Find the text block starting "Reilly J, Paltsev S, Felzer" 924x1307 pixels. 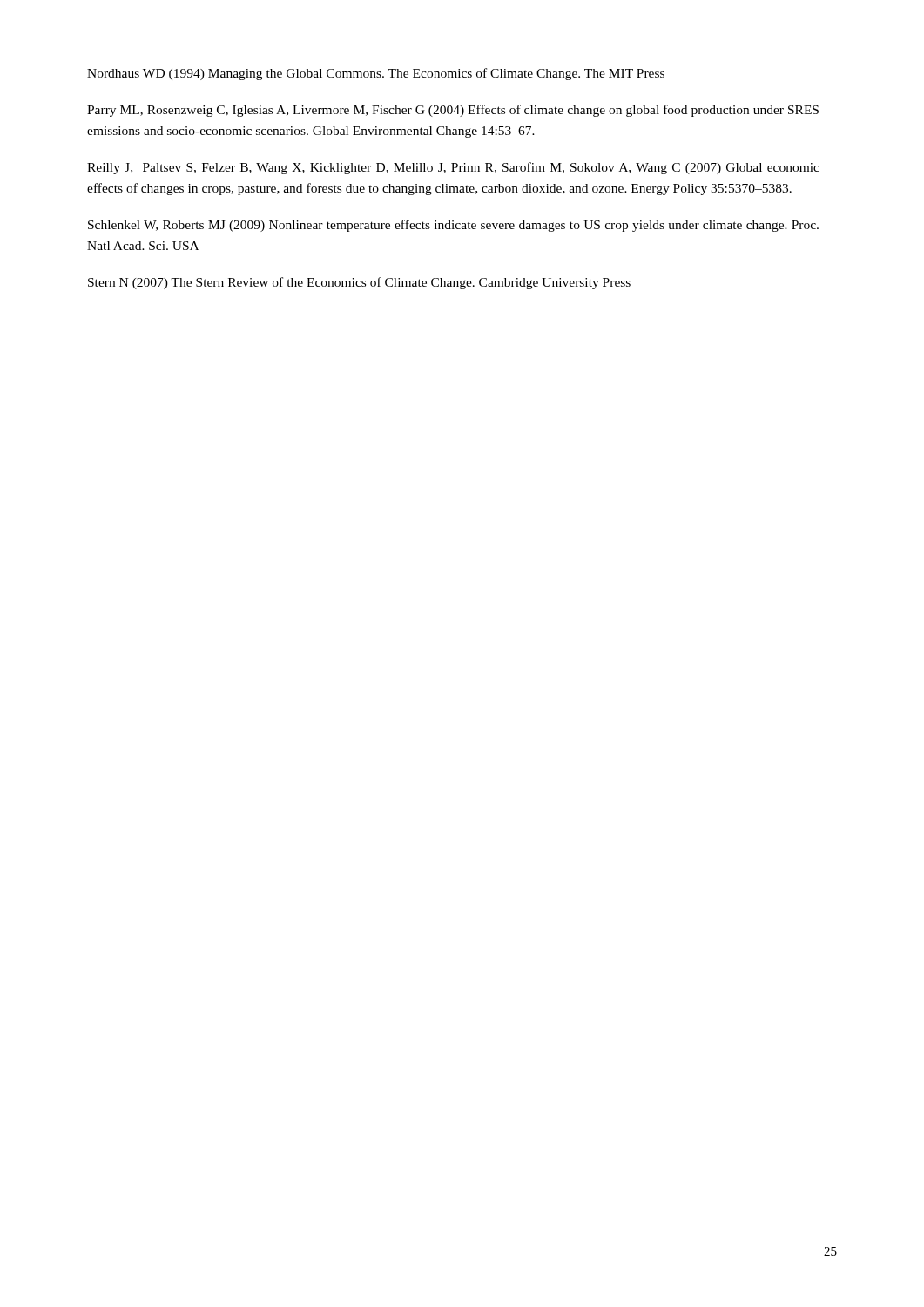pyautogui.click(x=453, y=177)
